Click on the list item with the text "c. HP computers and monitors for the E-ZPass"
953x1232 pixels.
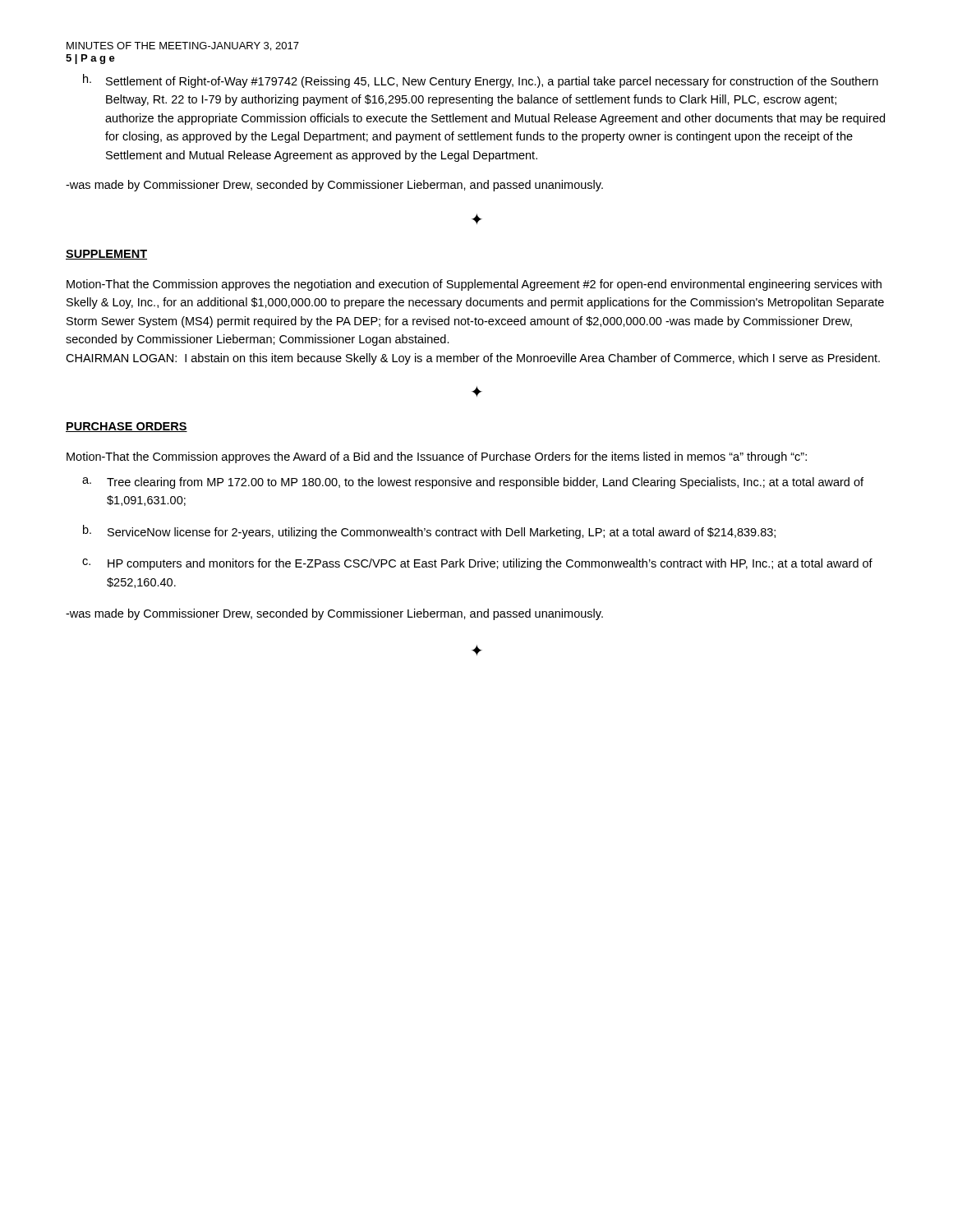tap(485, 573)
